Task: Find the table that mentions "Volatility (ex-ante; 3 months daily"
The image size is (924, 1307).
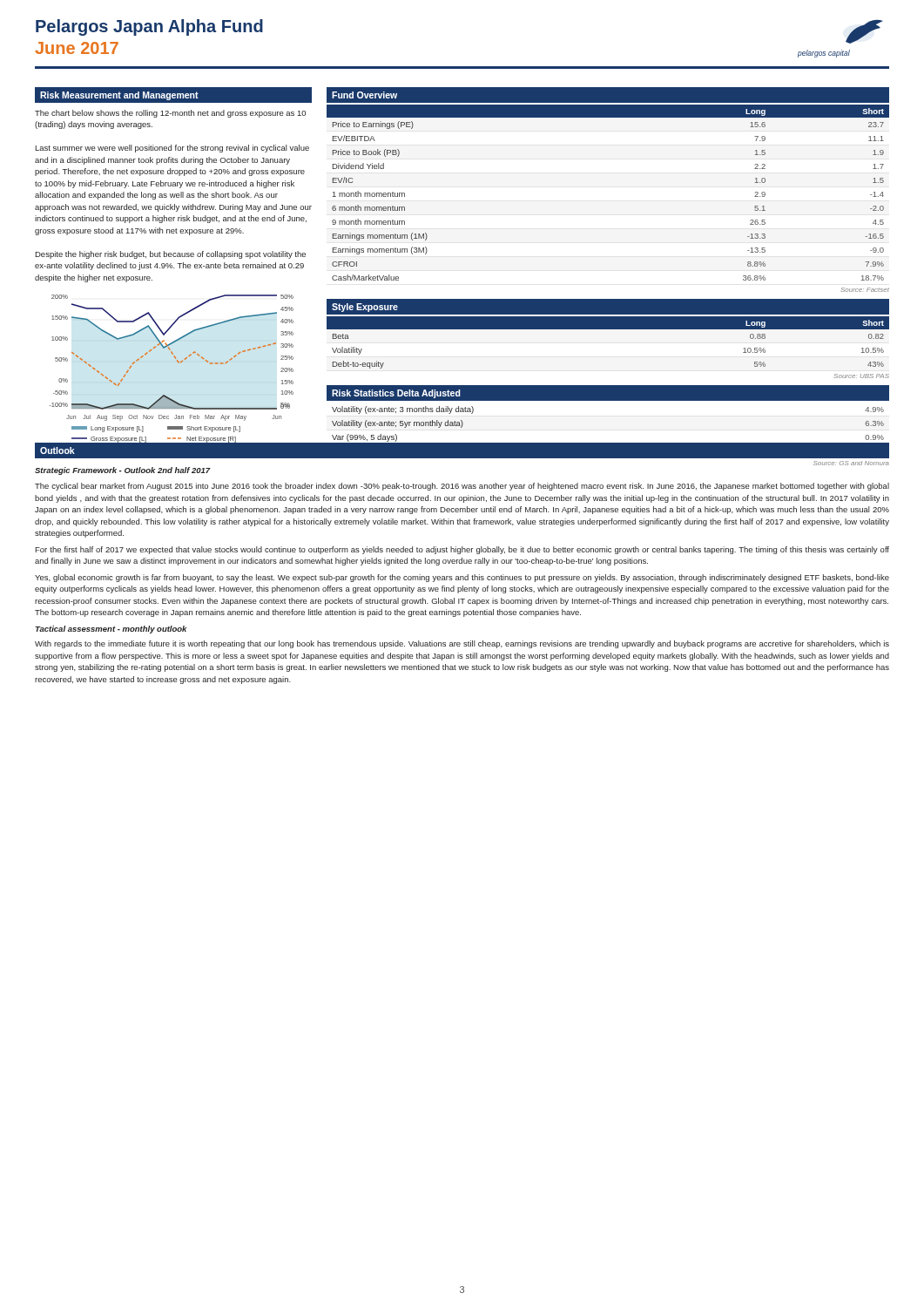Action: click(x=608, y=430)
